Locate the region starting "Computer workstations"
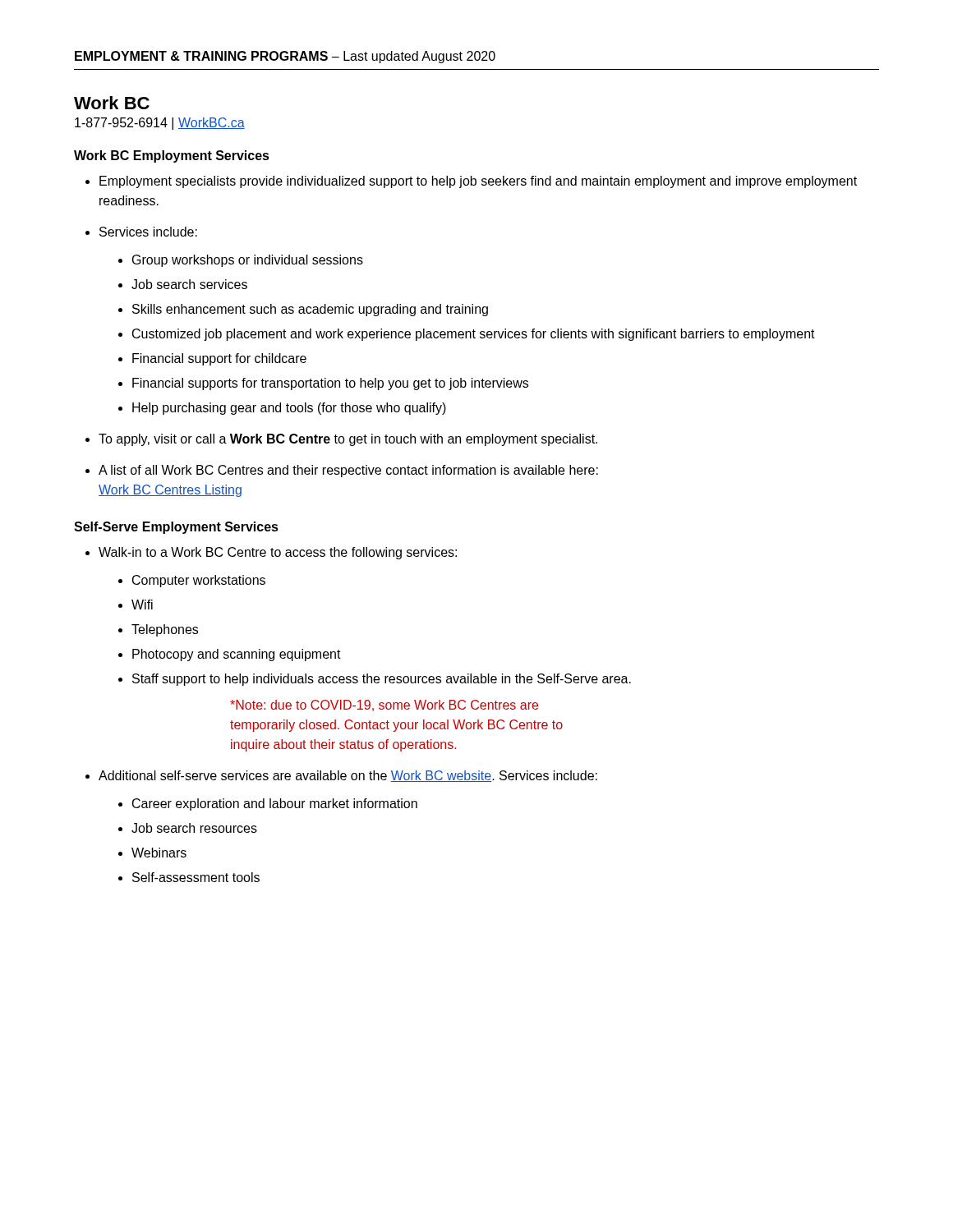Viewport: 953px width, 1232px height. [x=199, y=580]
